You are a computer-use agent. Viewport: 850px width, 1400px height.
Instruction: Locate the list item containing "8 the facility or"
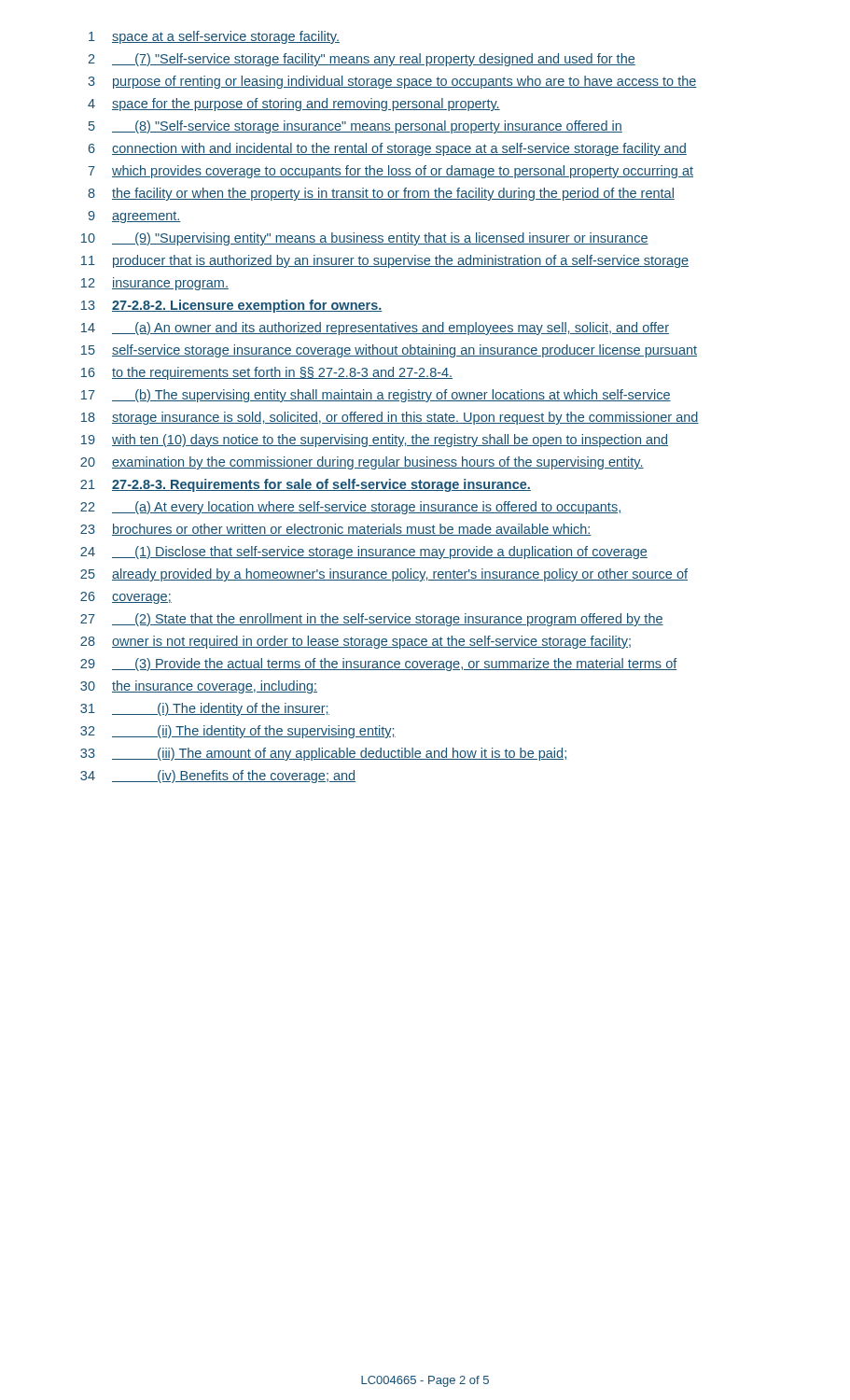pyautogui.click(x=425, y=193)
